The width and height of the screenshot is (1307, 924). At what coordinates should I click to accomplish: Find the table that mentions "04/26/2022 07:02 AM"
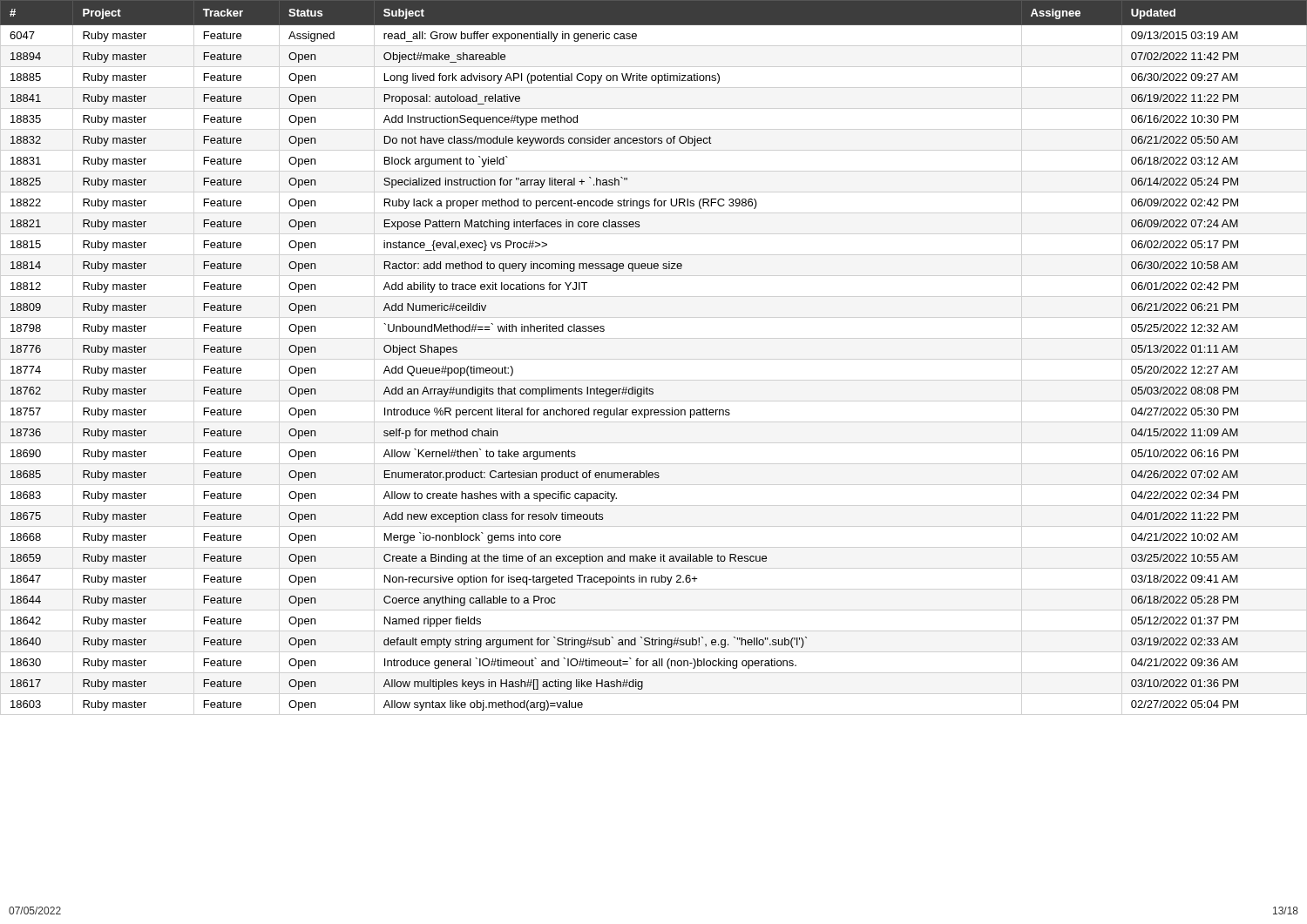point(654,357)
